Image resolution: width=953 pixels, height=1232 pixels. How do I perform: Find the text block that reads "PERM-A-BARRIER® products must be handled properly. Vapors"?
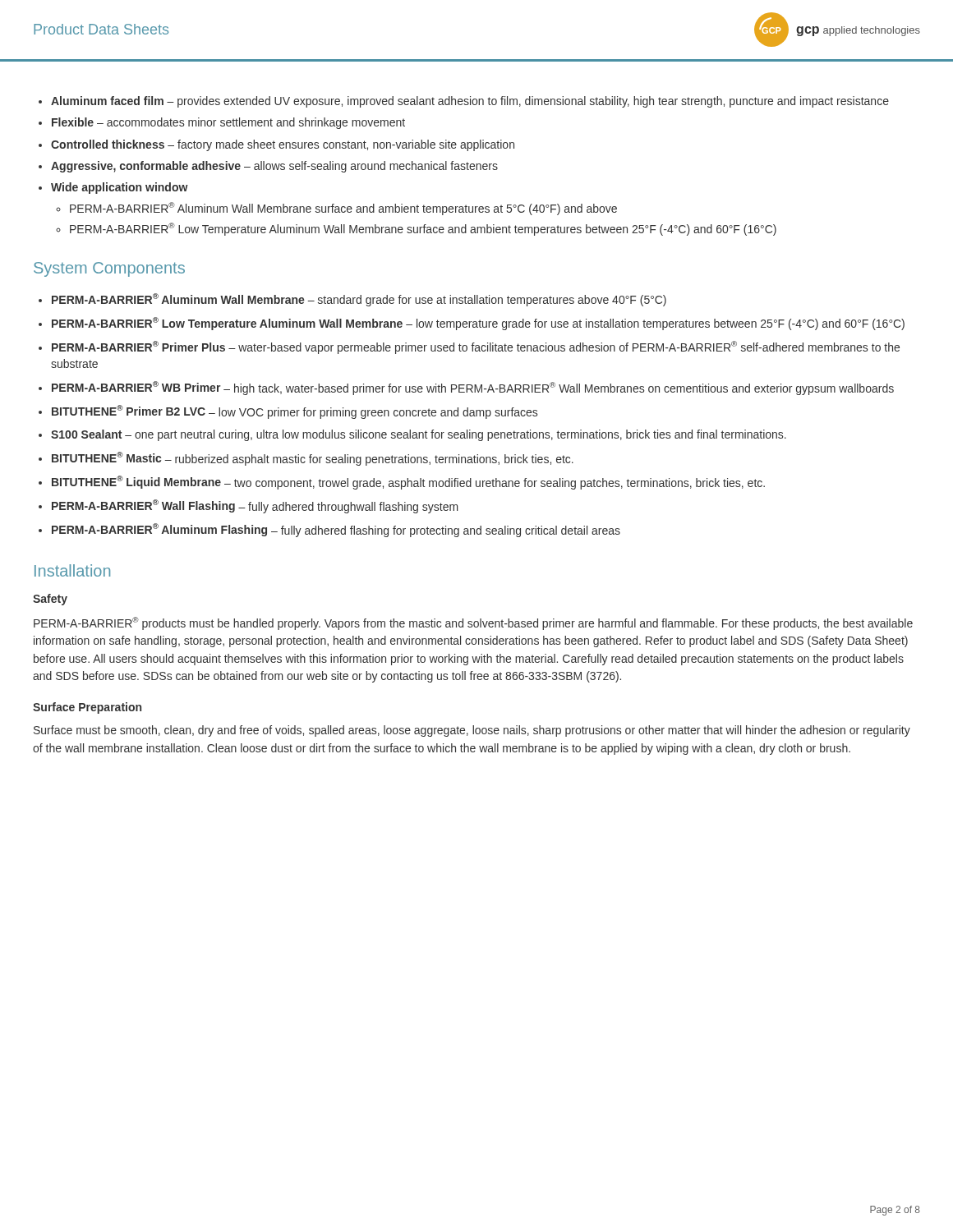click(473, 649)
